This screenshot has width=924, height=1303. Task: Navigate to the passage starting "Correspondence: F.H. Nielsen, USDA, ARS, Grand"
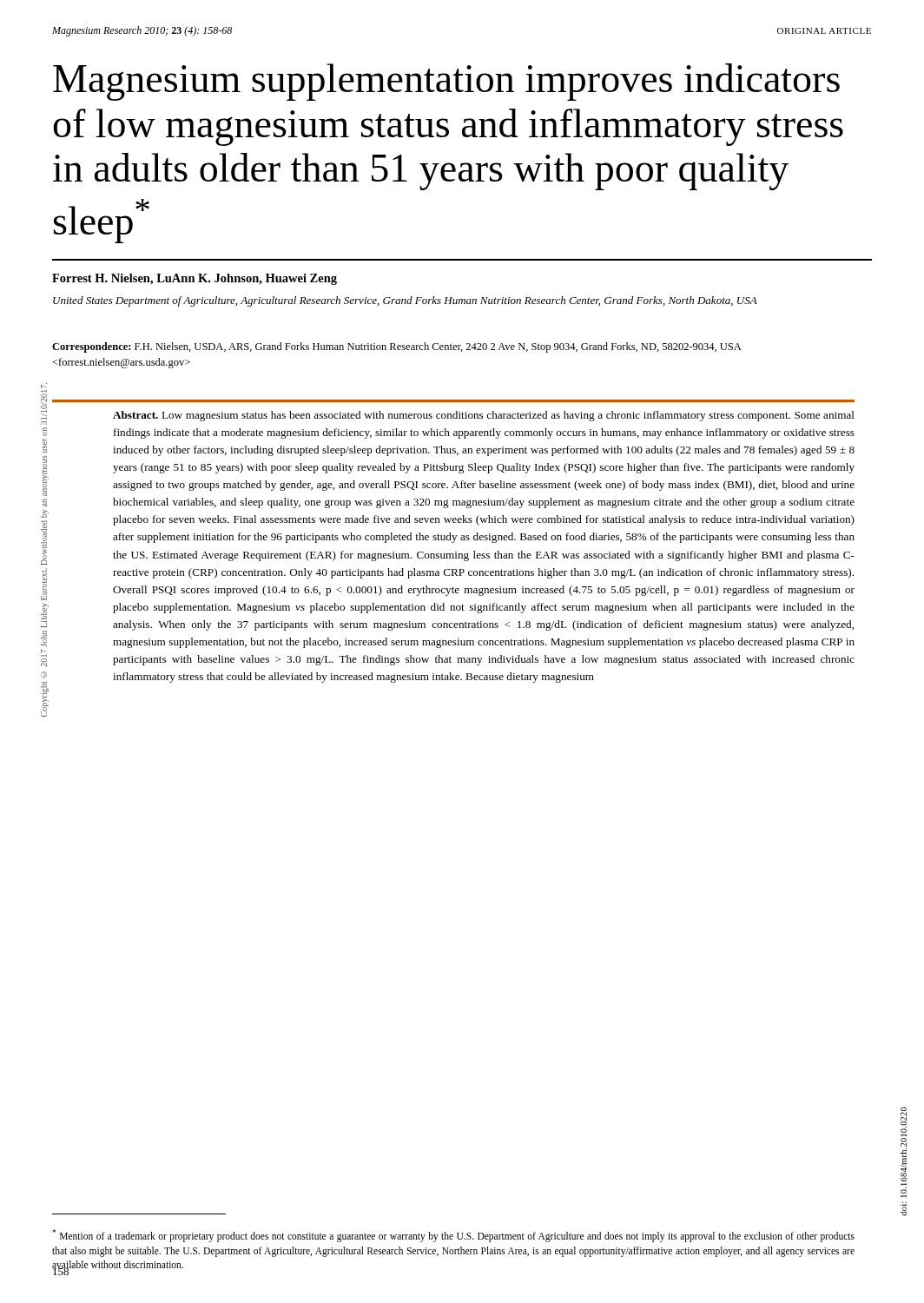click(397, 354)
